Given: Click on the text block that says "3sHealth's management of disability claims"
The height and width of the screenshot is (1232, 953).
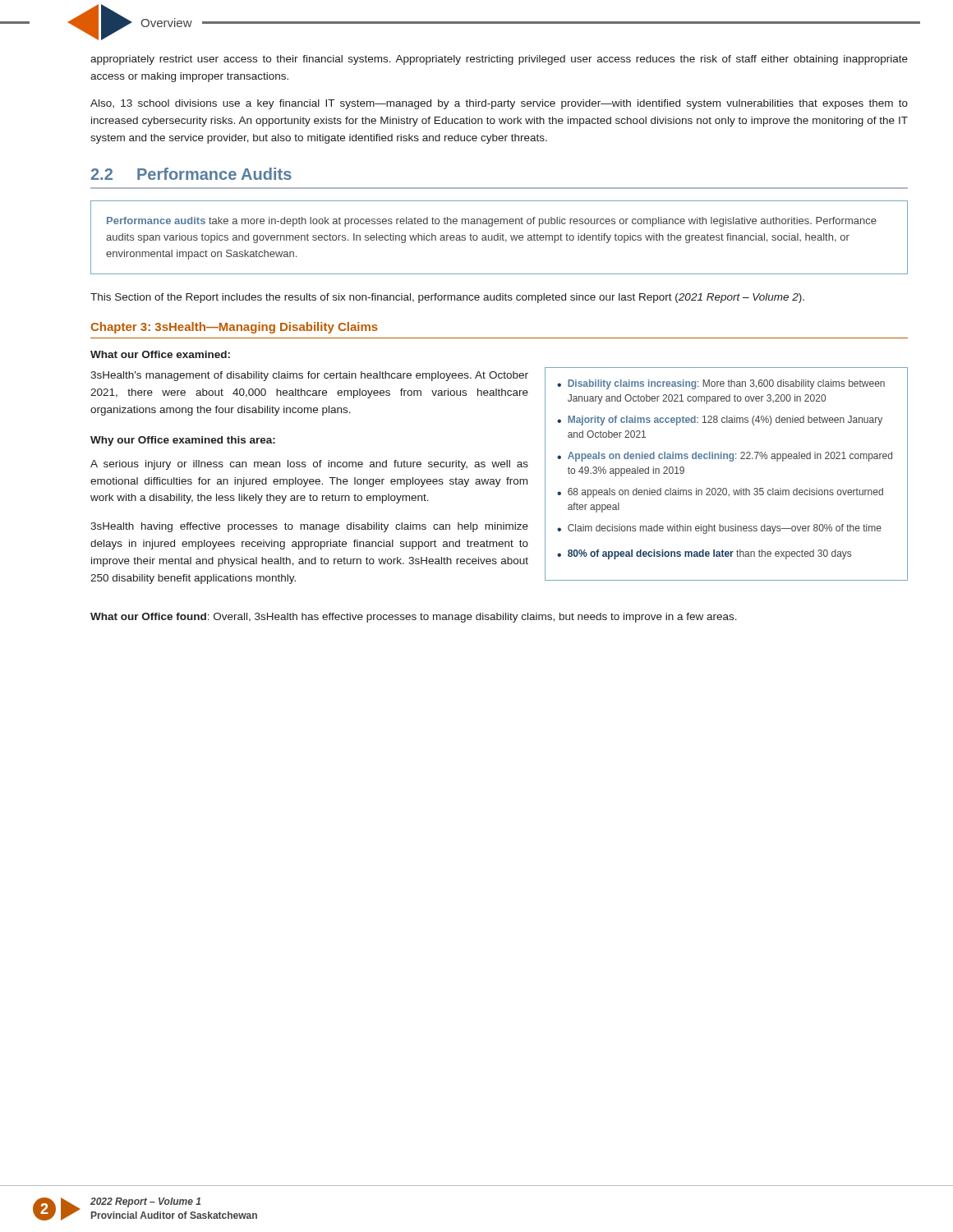Looking at the screenshot, I should tap(309, 392).
